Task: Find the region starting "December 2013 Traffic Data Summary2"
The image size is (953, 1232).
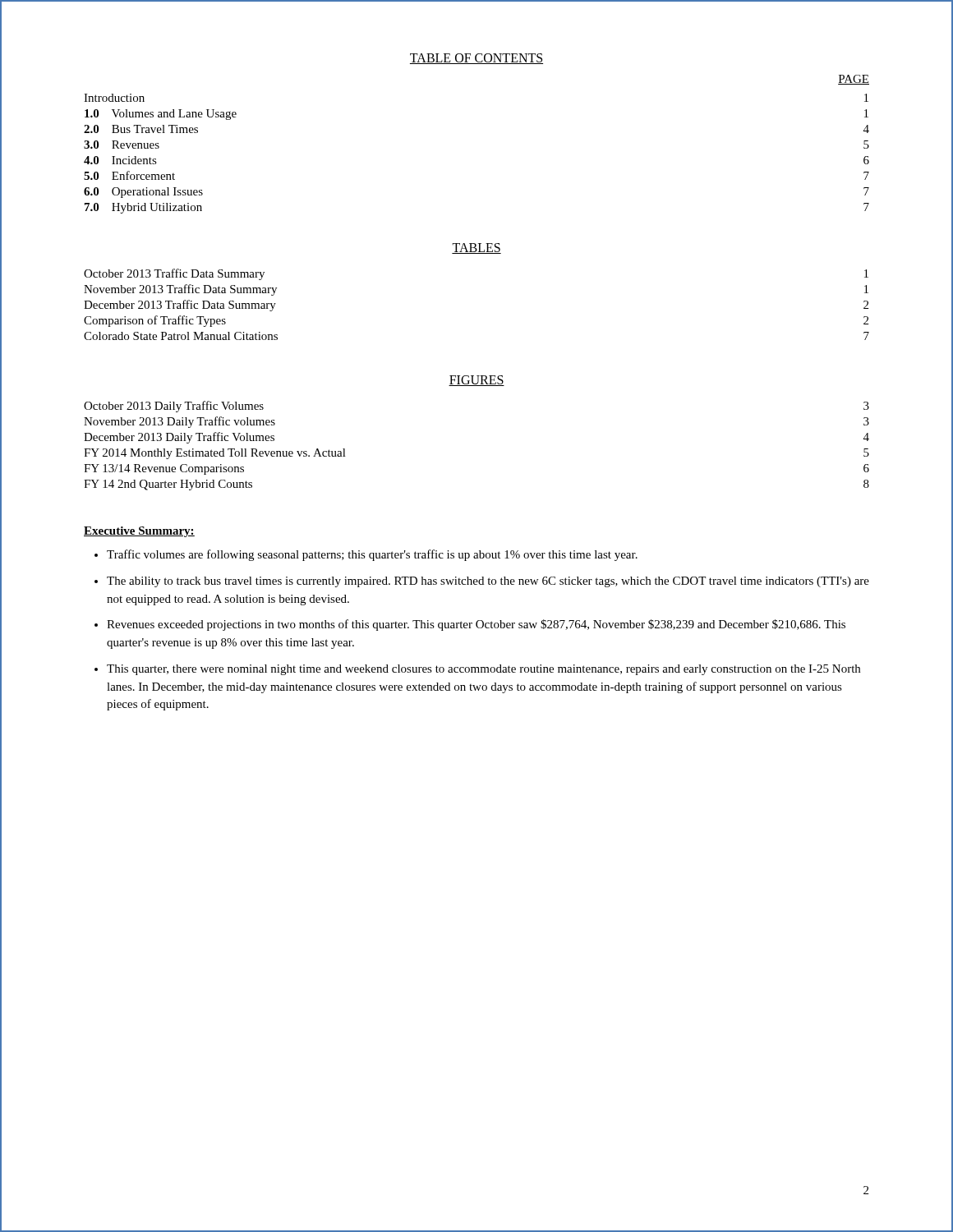Action: click(x=173, y=305)
